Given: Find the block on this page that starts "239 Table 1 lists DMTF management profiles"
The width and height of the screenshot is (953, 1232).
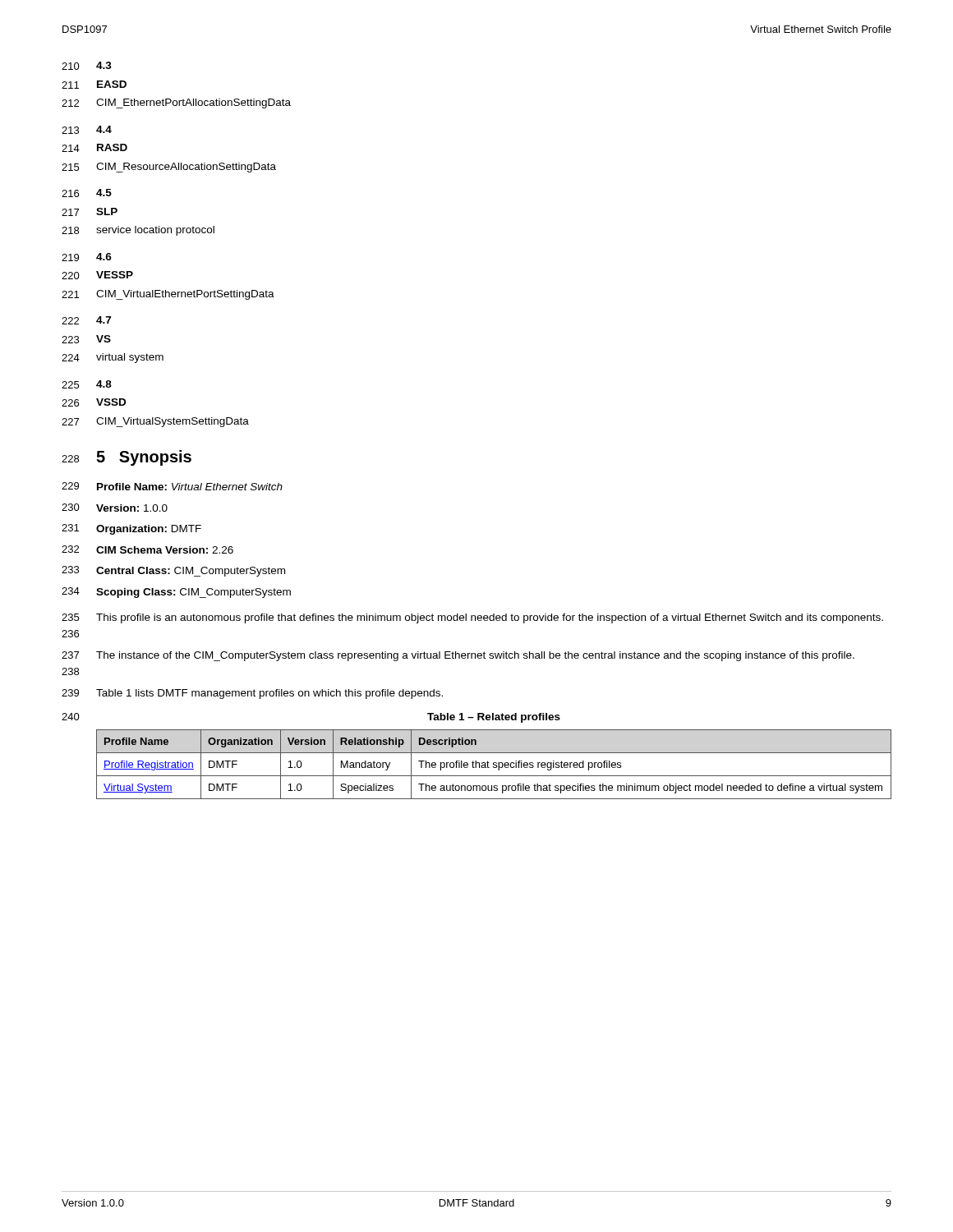Looking at the screenshot, I should tap(252, 694).
